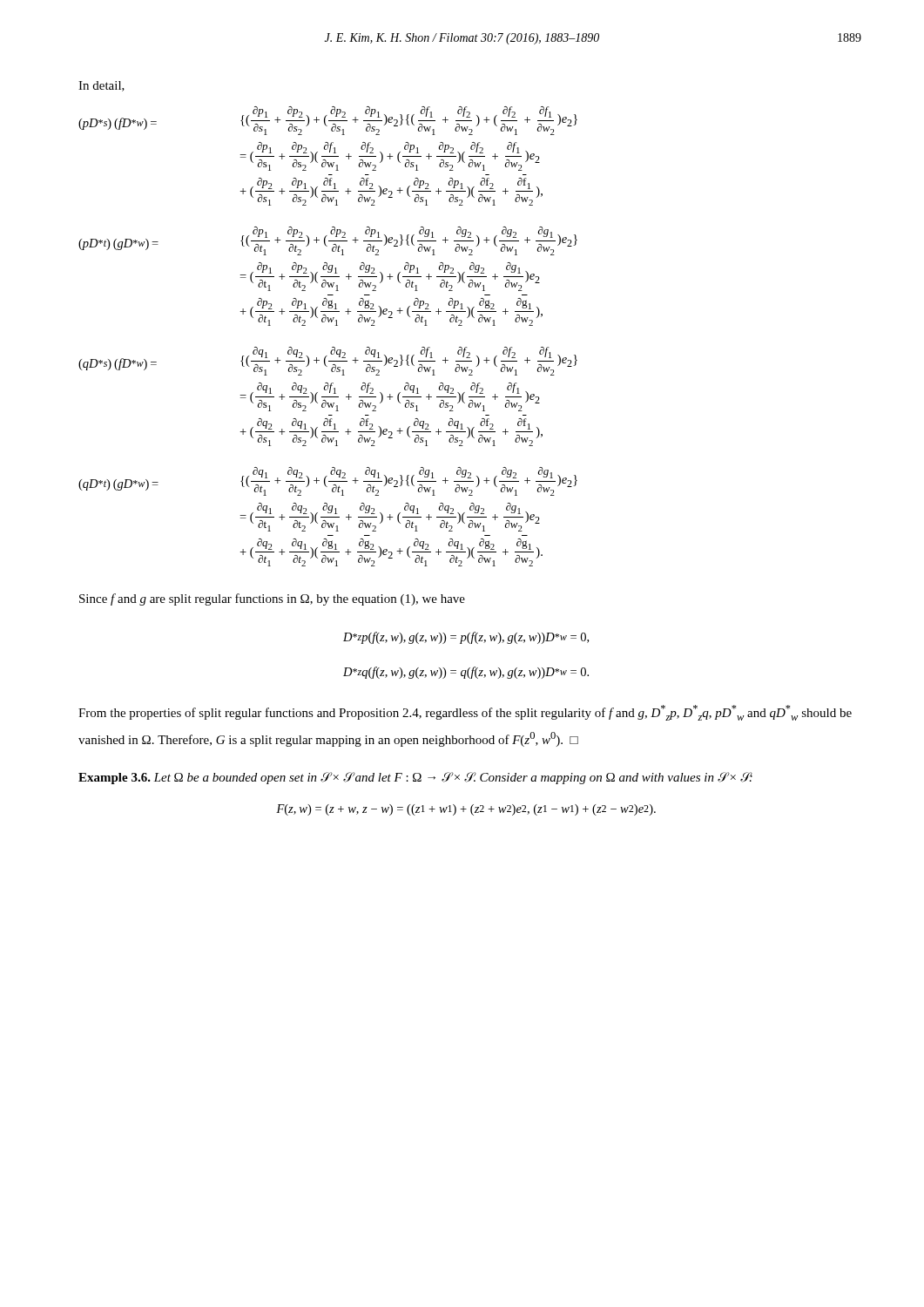Click the formula that begins "D*zp(f(z, w), g(z, w)) ="

click(x=466, y=654)
